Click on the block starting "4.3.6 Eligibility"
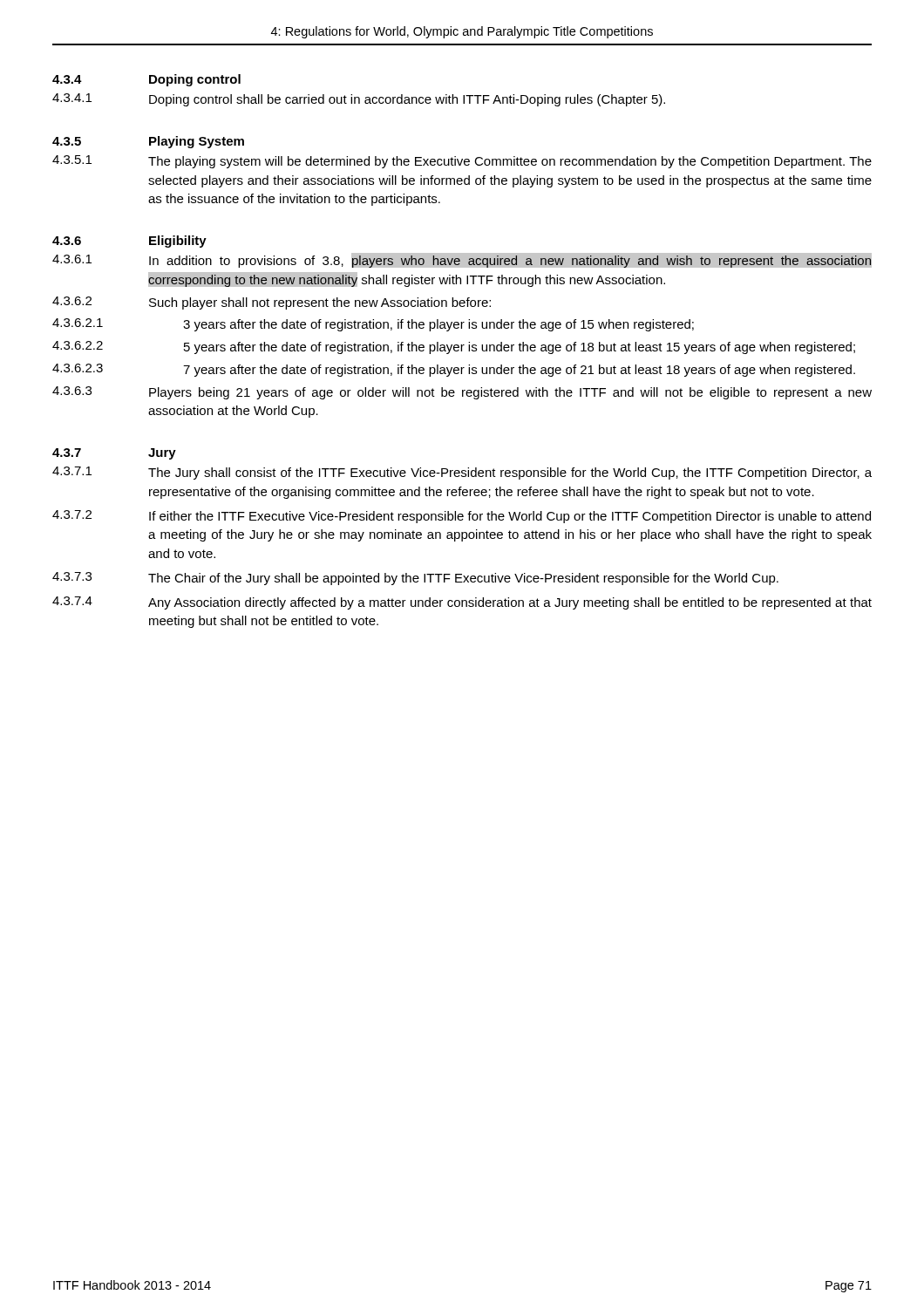 coord(68,241)
